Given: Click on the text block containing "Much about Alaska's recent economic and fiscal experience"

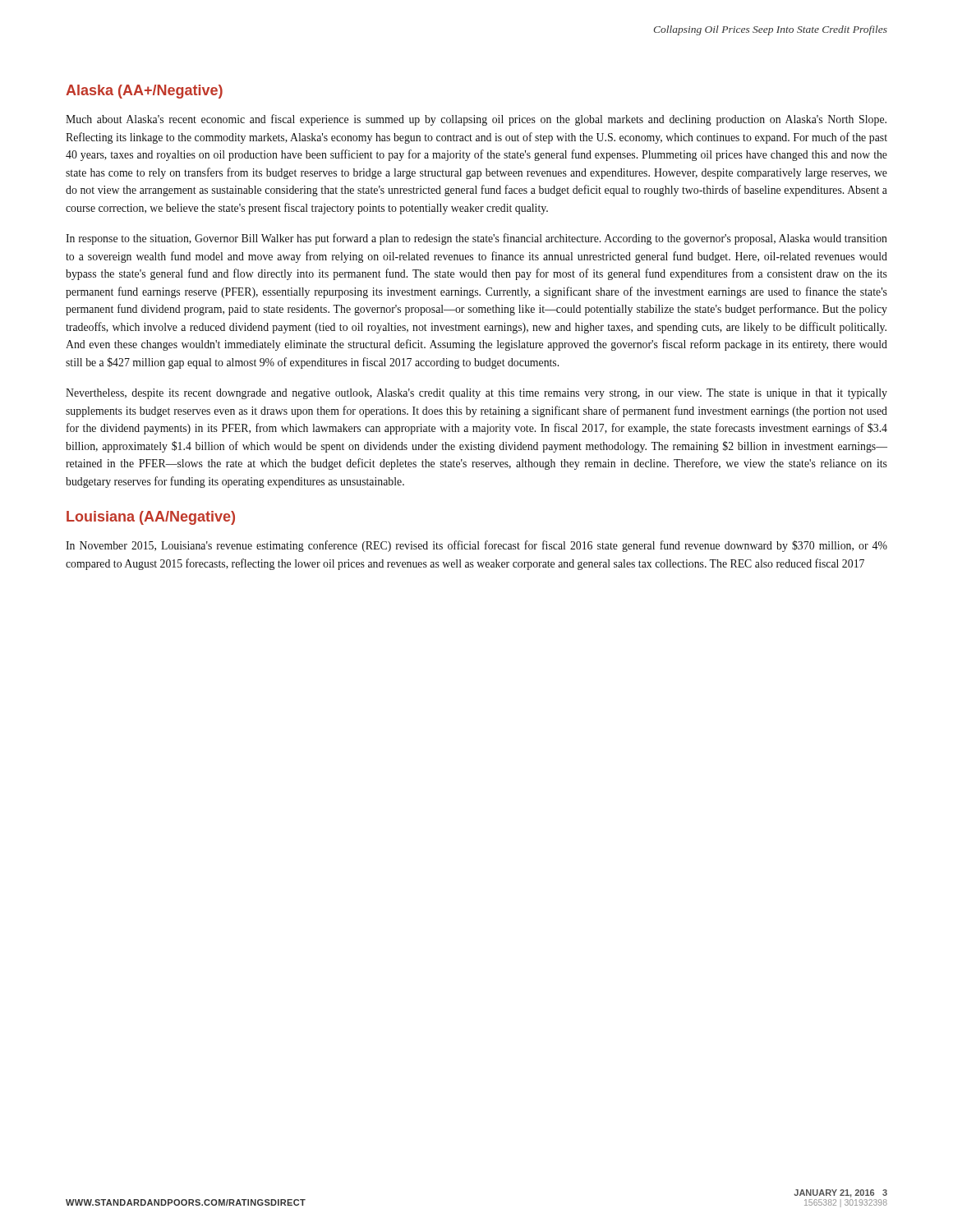Looking at the screenshot, I should click(x=476, y=164).
